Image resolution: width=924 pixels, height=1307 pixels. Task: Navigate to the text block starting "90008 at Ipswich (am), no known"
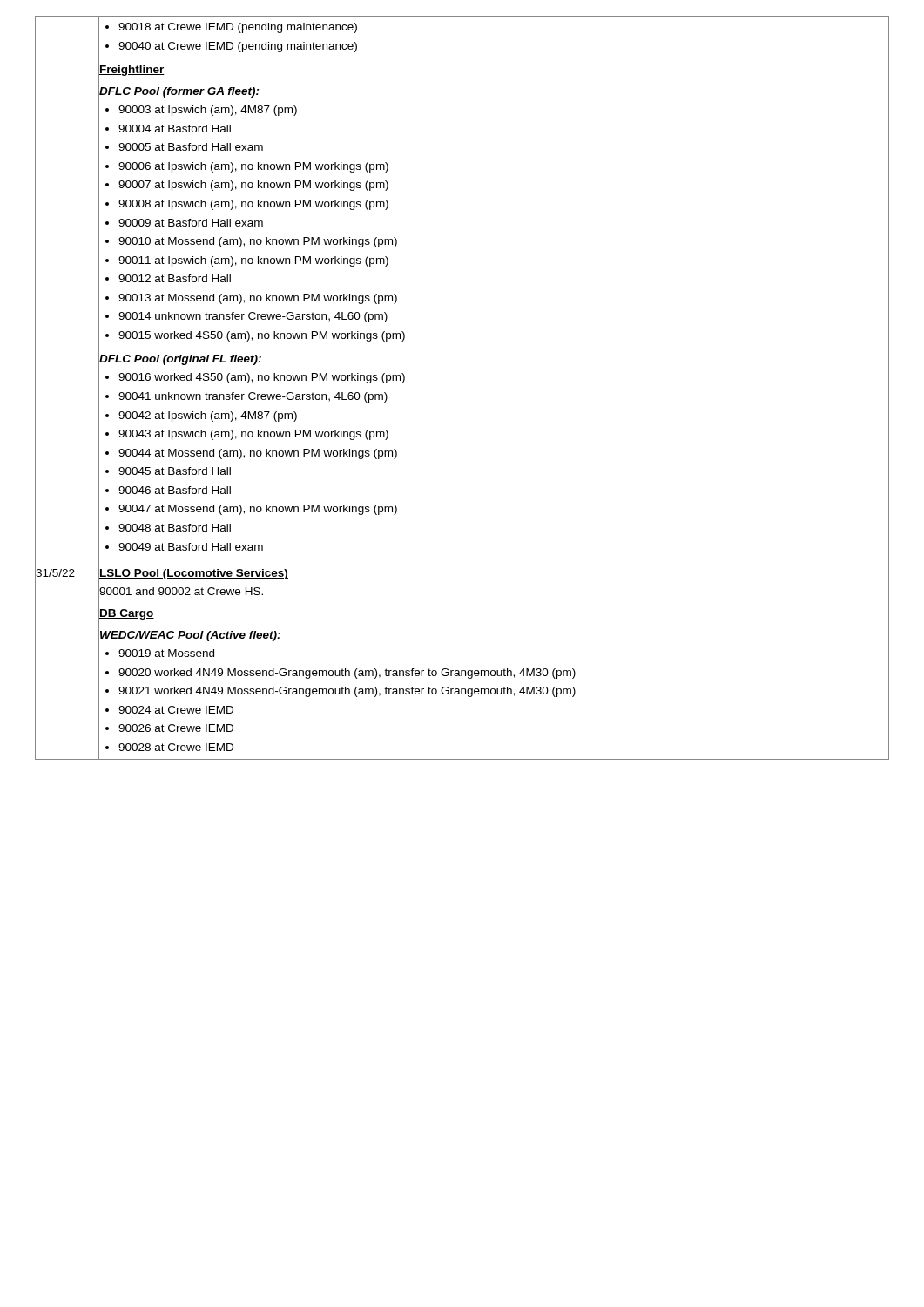coord(263,203)
